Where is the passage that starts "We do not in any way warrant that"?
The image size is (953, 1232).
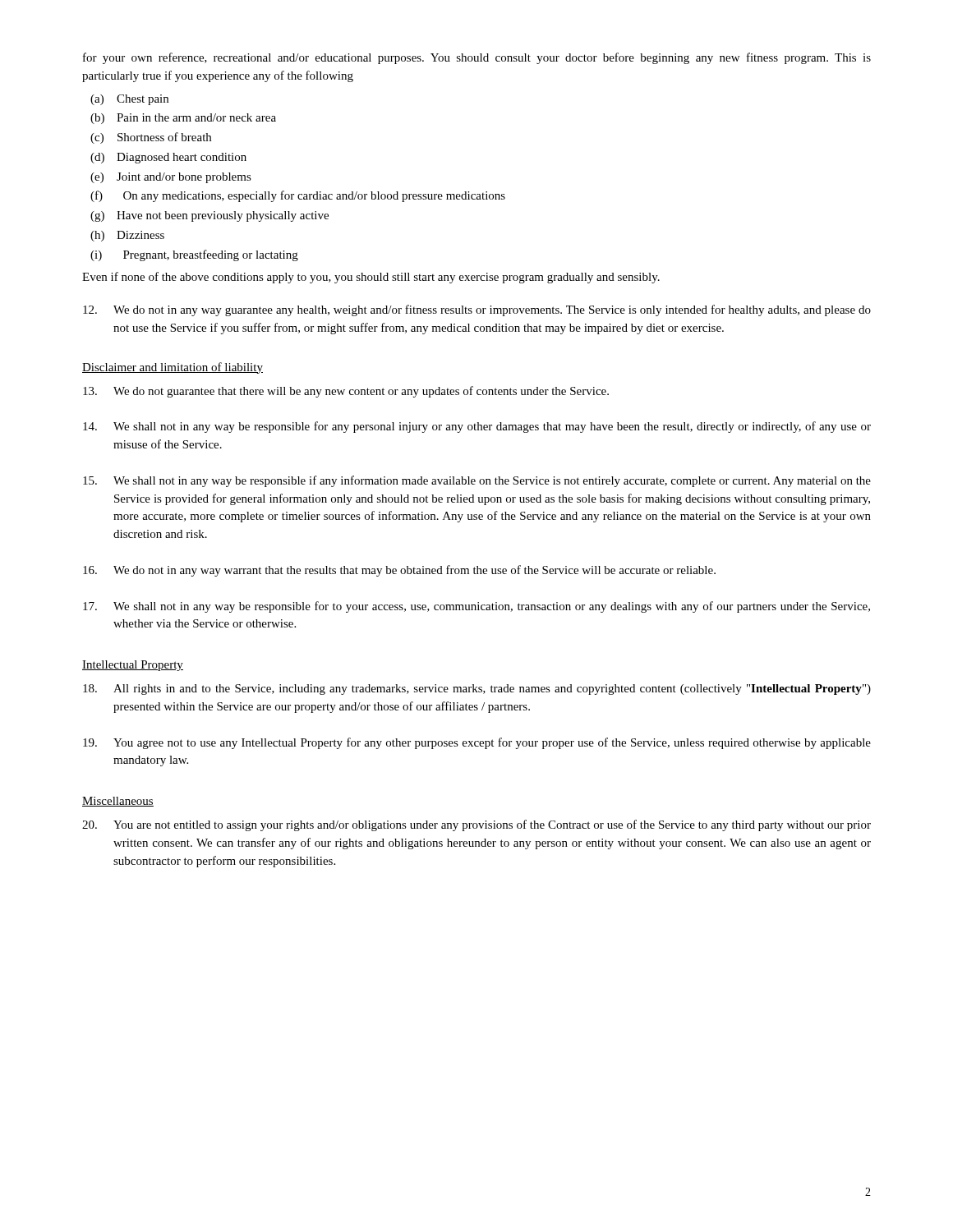click(x=476, y=570)
